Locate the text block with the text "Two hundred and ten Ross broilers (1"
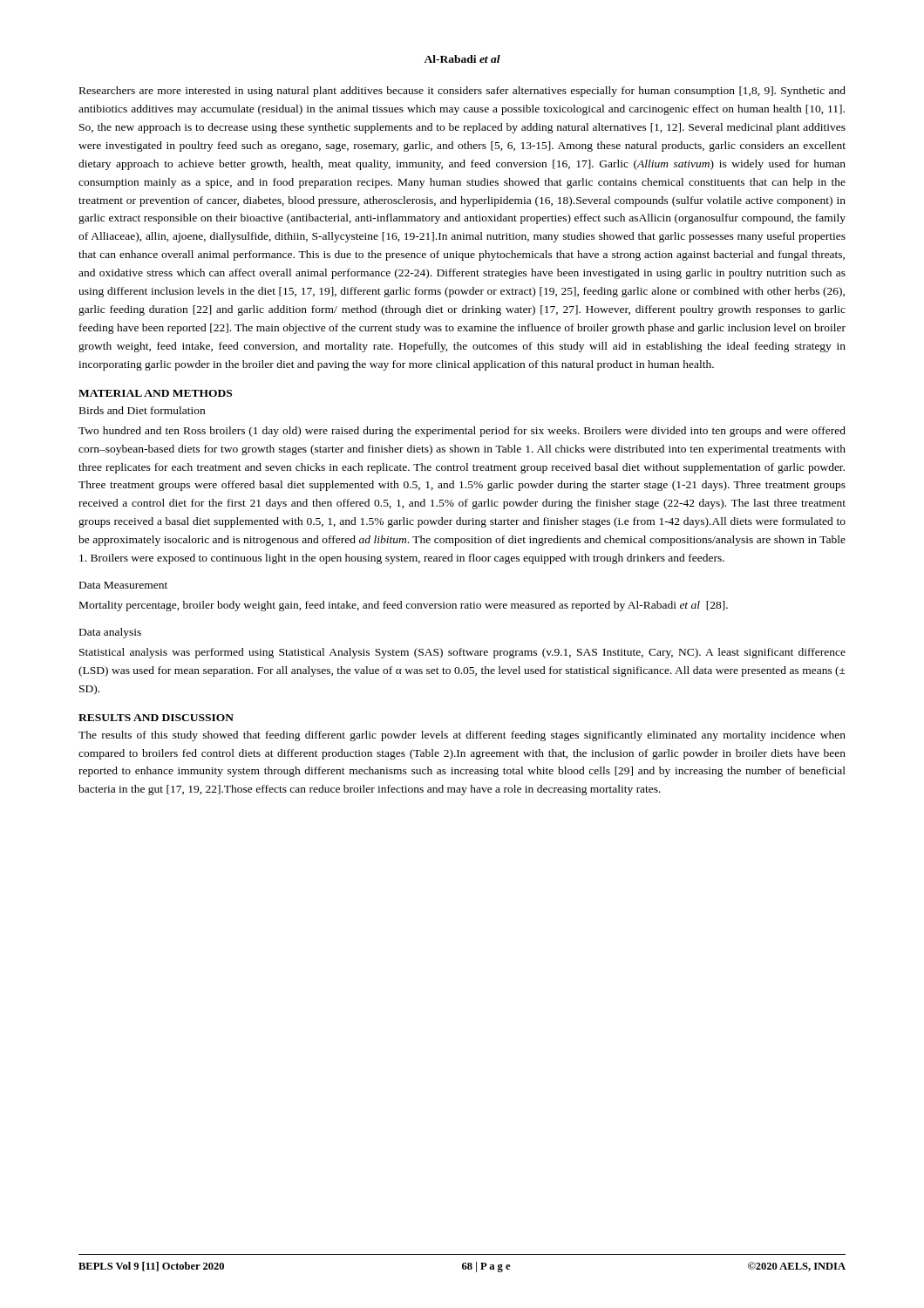This screenshot has width=924, height=1308. pyautogui.click(x=462, y=494)
